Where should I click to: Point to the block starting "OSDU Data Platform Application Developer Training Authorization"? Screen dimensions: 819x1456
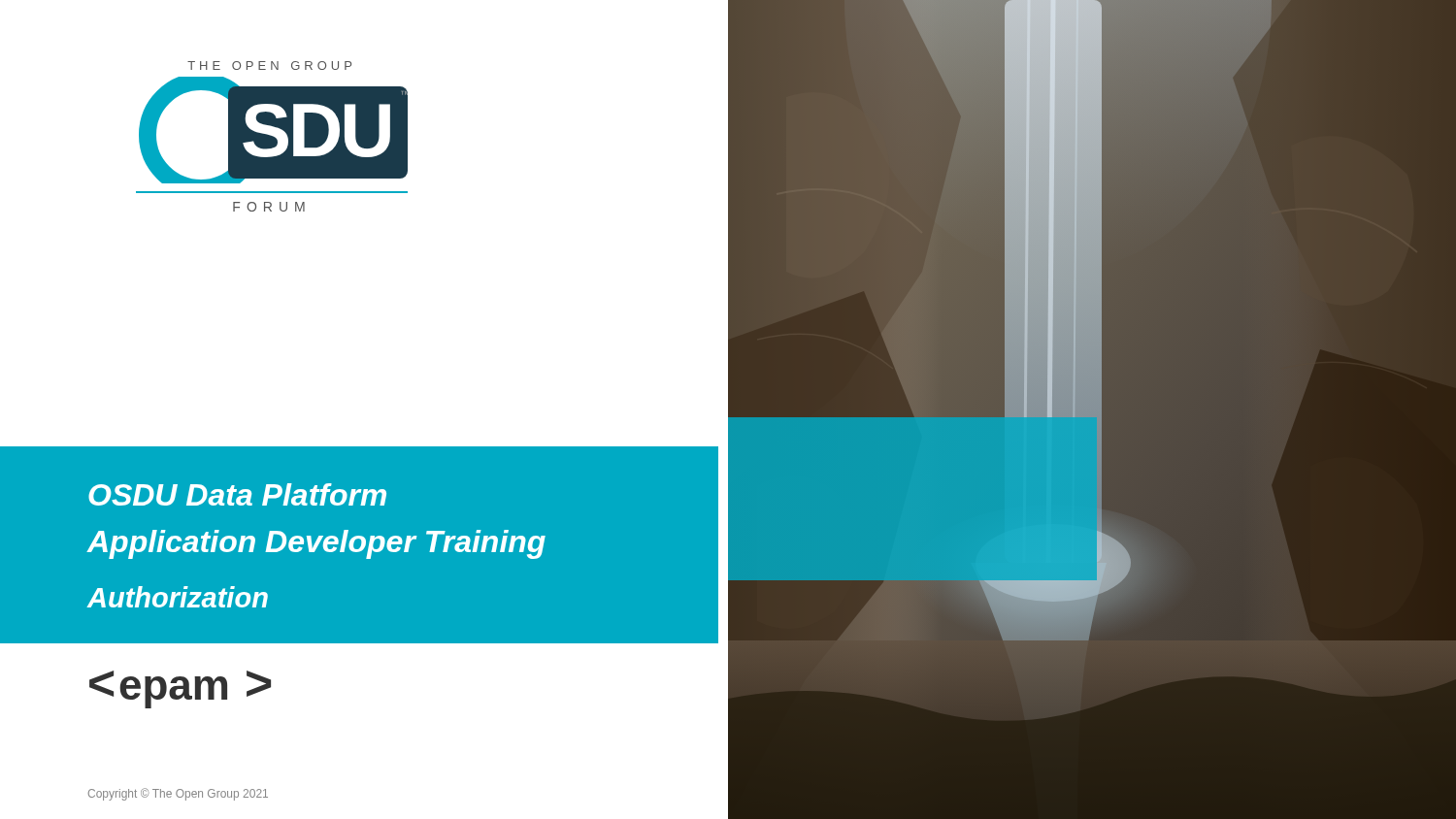pyautogui.click(x=359, y=545)
